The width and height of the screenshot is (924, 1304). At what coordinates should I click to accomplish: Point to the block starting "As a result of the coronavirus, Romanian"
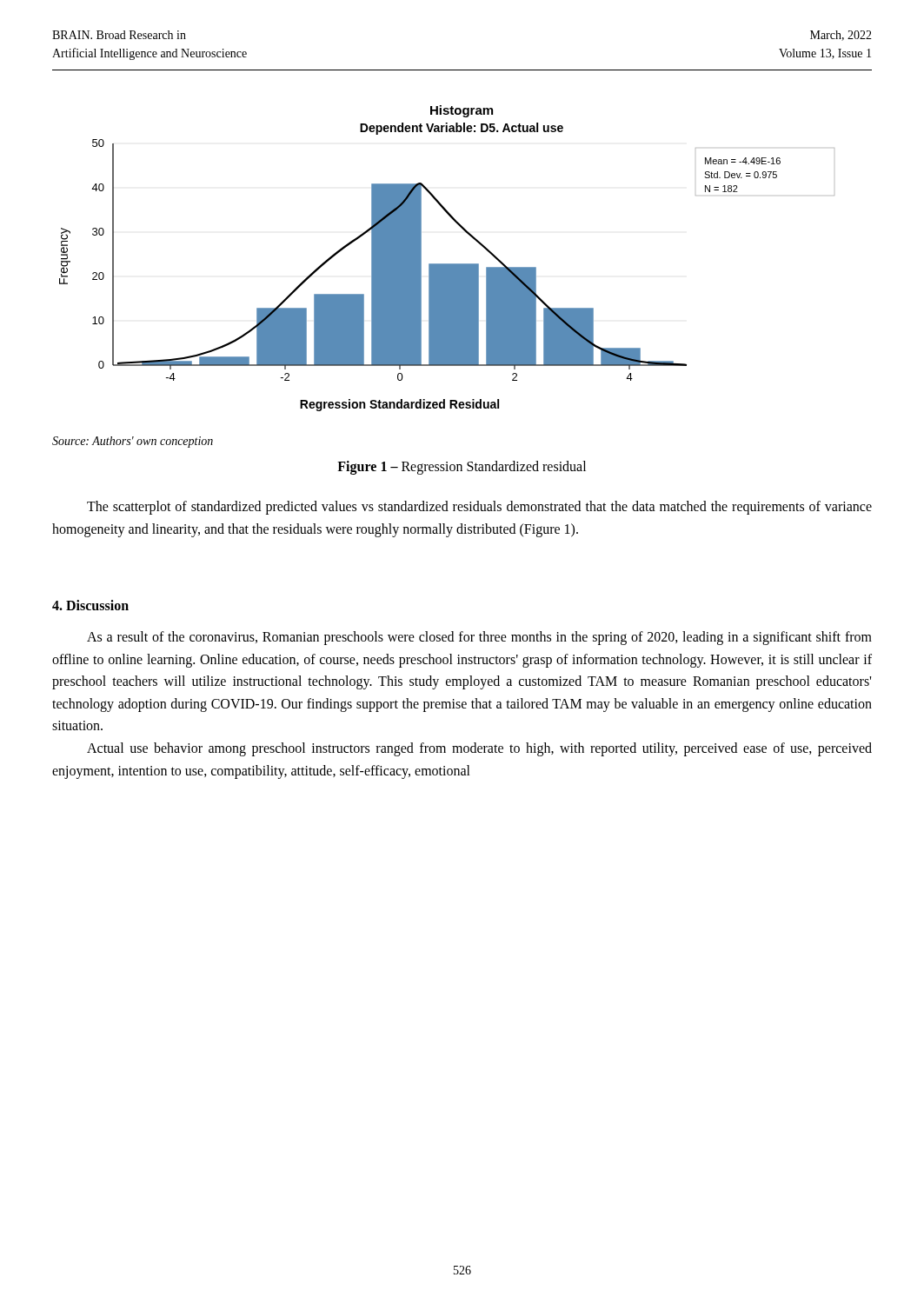click(x=462, y=704)
